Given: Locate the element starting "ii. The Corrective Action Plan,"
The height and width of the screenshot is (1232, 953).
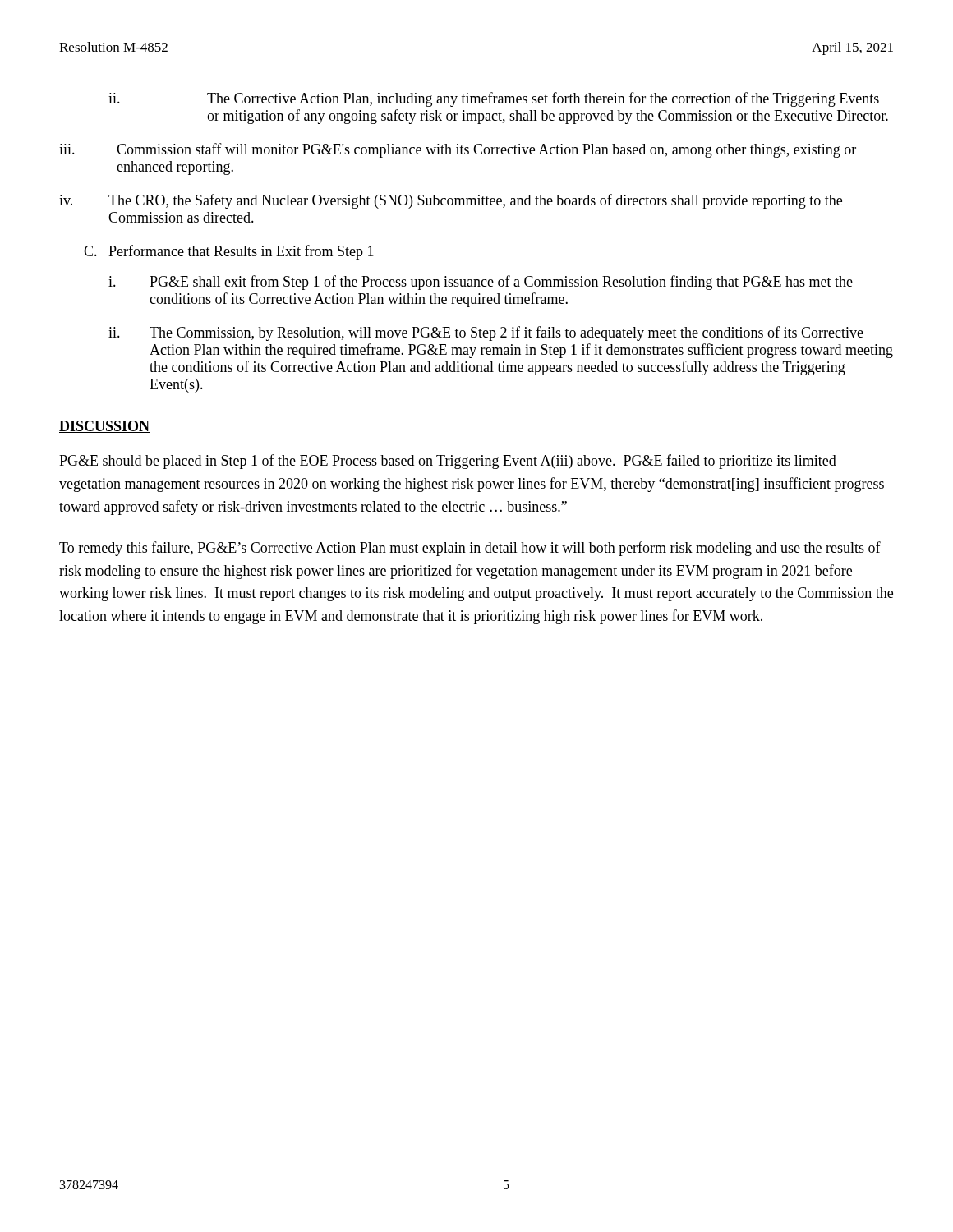Looking at the screenshot, I should click(476, 108).
